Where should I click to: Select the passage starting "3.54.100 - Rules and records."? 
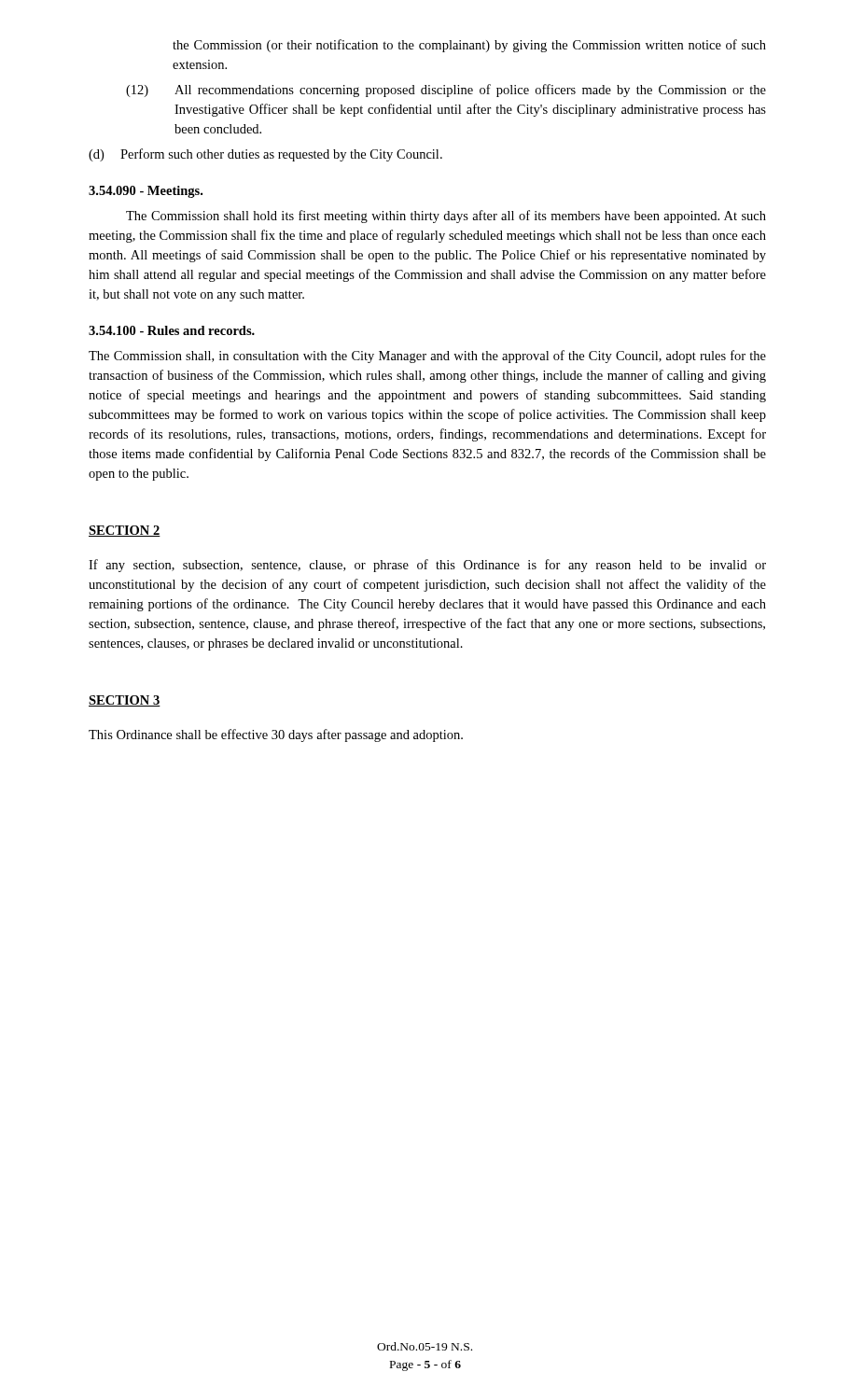[172, 331]
